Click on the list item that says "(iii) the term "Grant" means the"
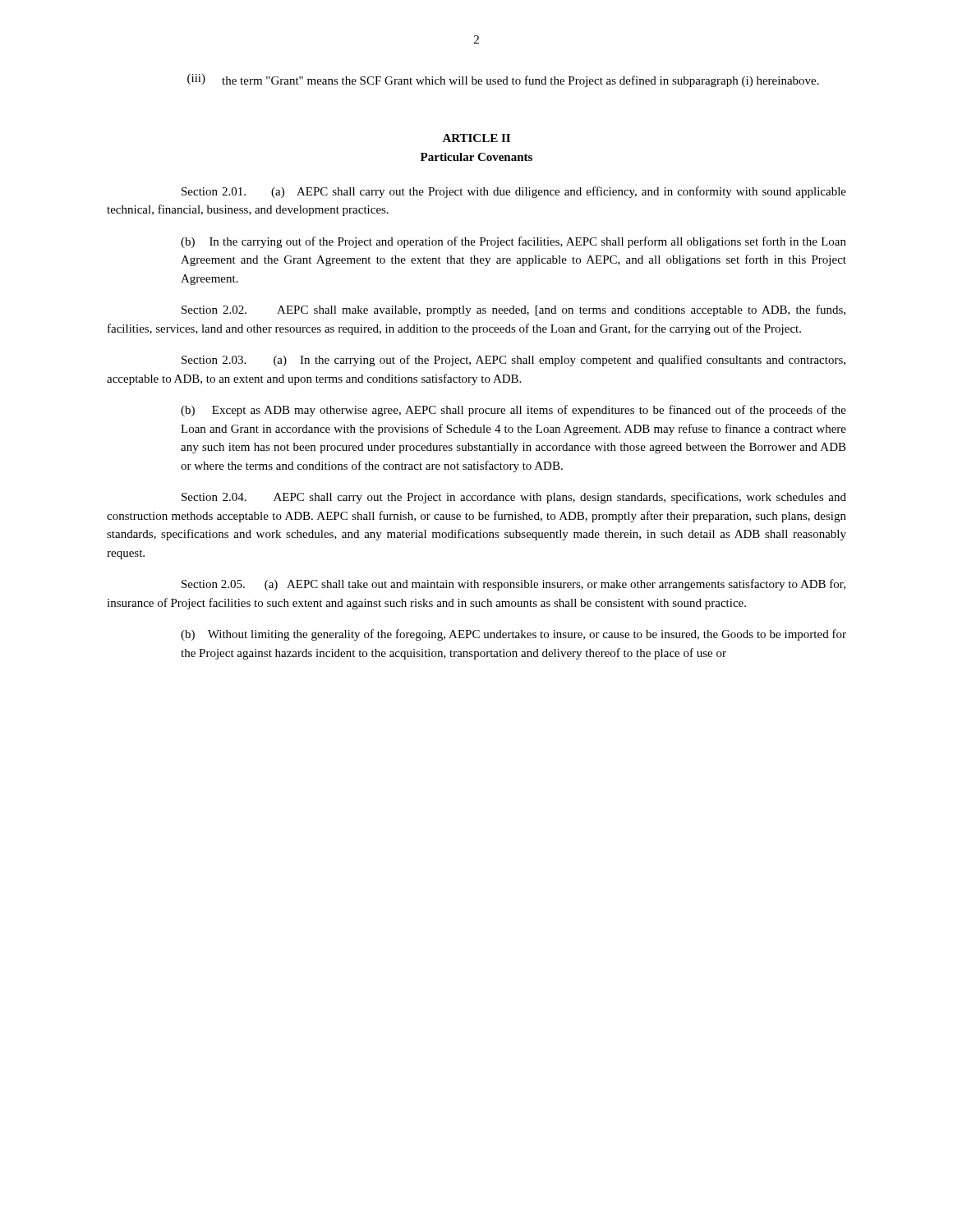 pos(476,81)
